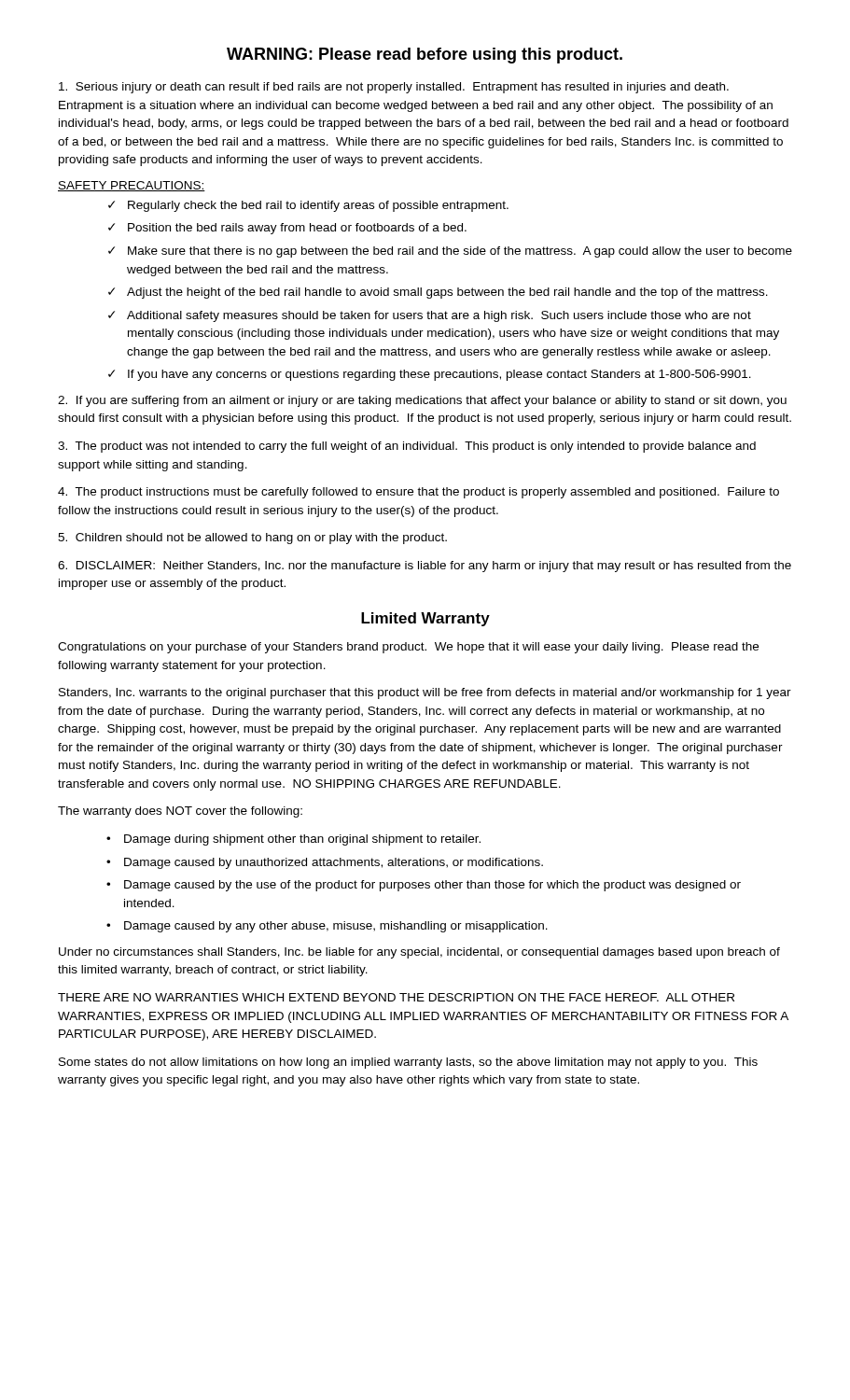The width and height of the screenshot is (850, 1400).
Task: Click where it says "SAFETY PRECAUTIONS:"
Action: (x=132, y=186)
